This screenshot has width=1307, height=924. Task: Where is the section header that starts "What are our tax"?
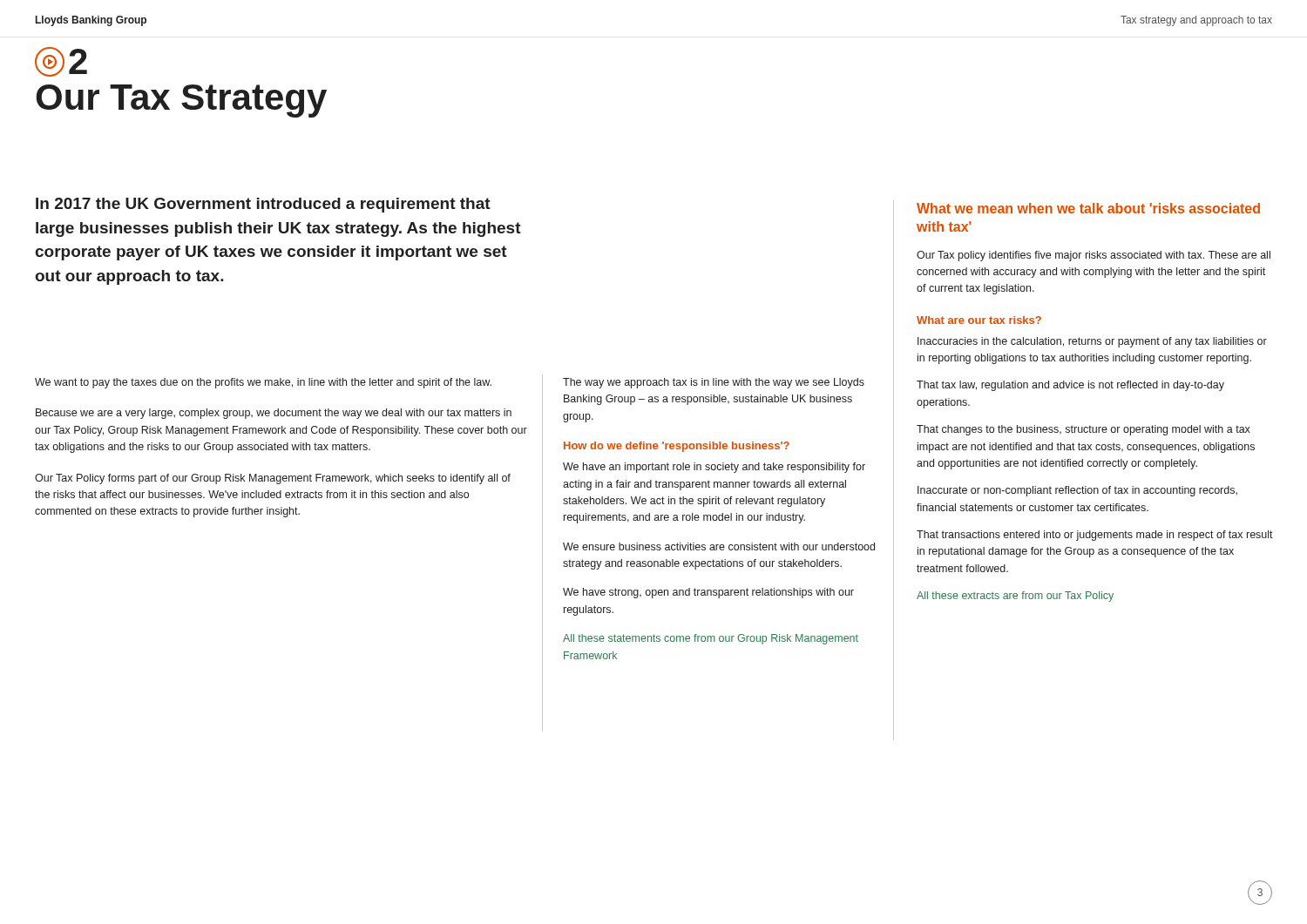coord(979,320)
